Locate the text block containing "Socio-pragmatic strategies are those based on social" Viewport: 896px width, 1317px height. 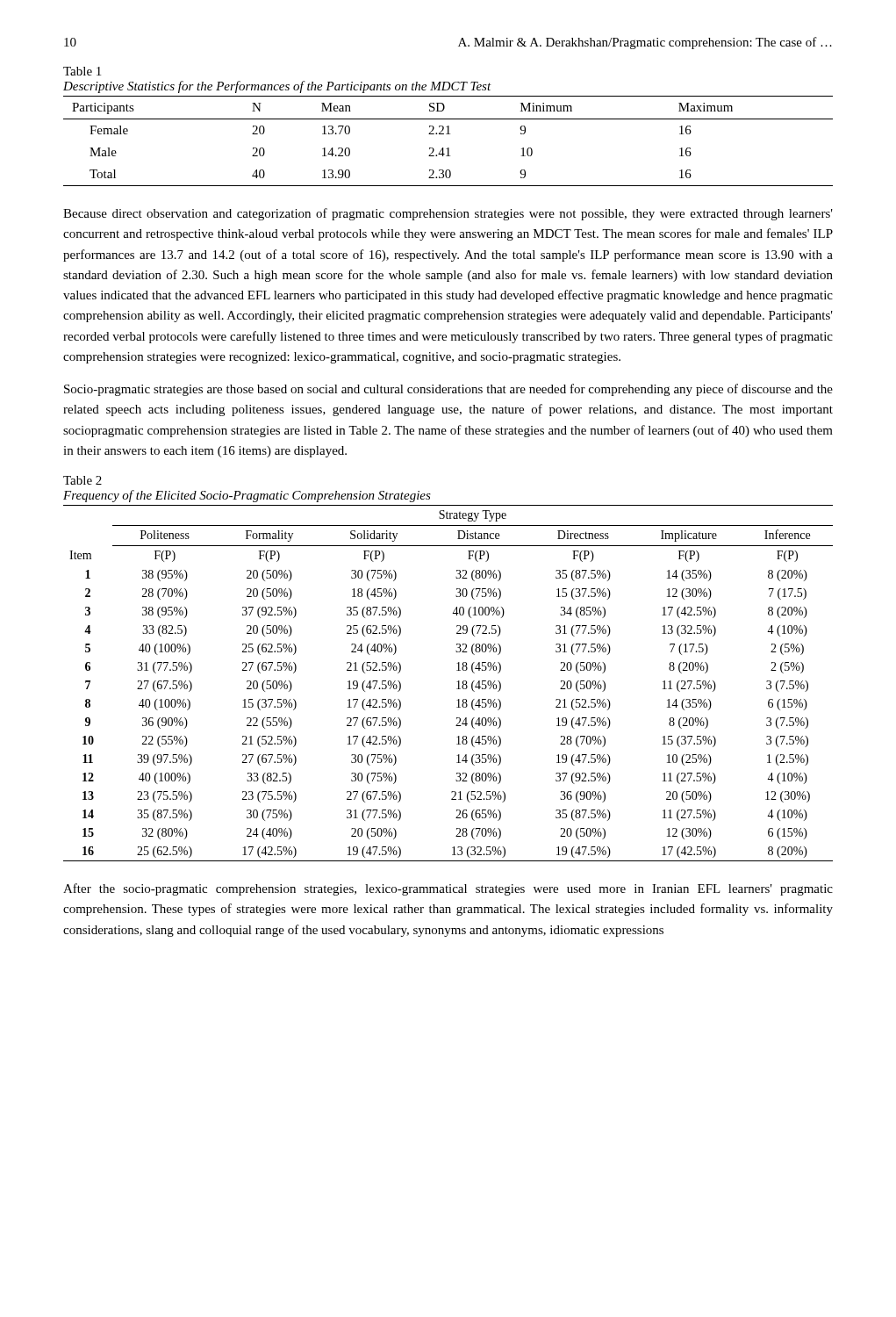pos(448,420)
